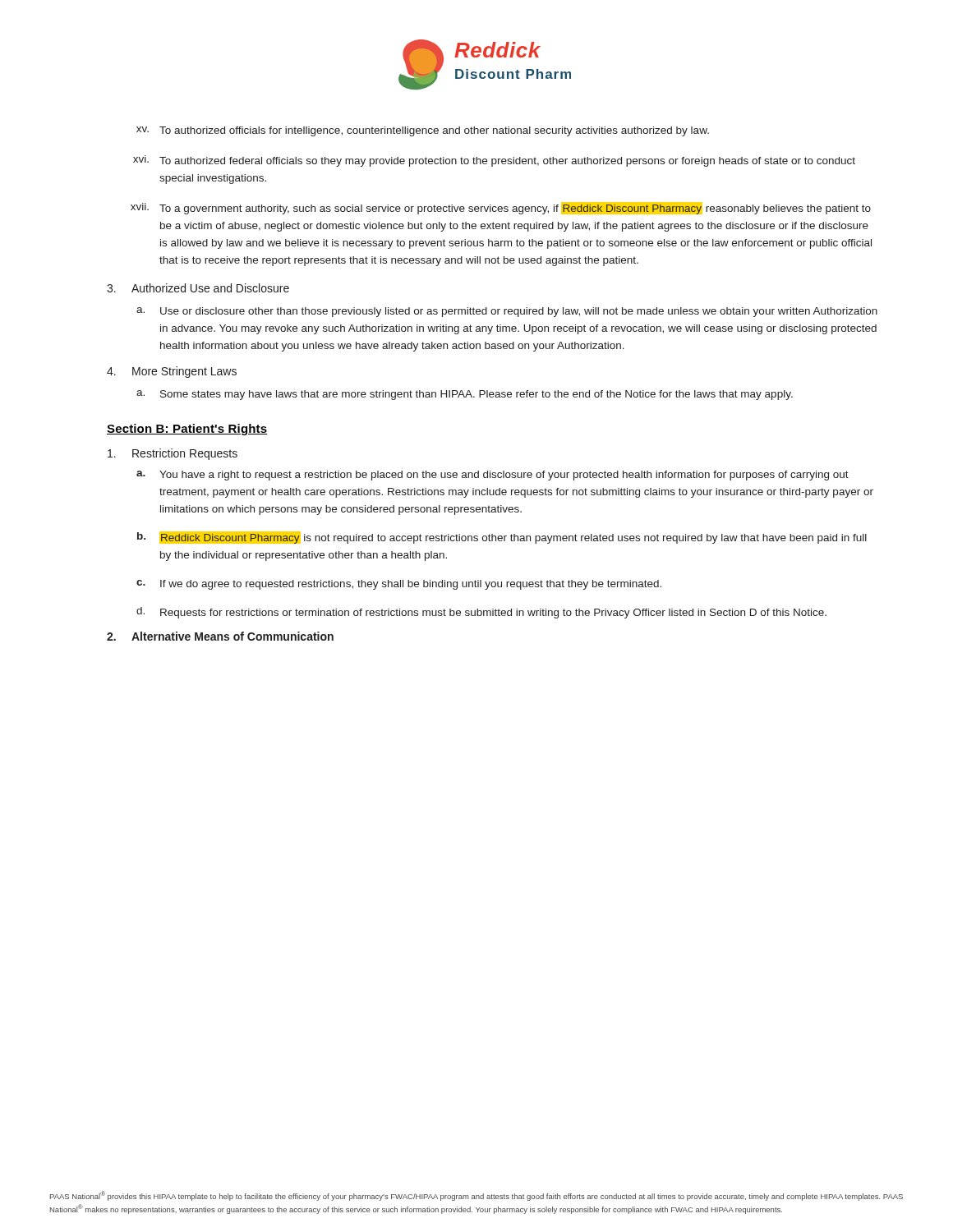Select the section header with the text "Section B: Patient's Rights"
This screenshot has width=953, height=1232.
pos(187,428)
